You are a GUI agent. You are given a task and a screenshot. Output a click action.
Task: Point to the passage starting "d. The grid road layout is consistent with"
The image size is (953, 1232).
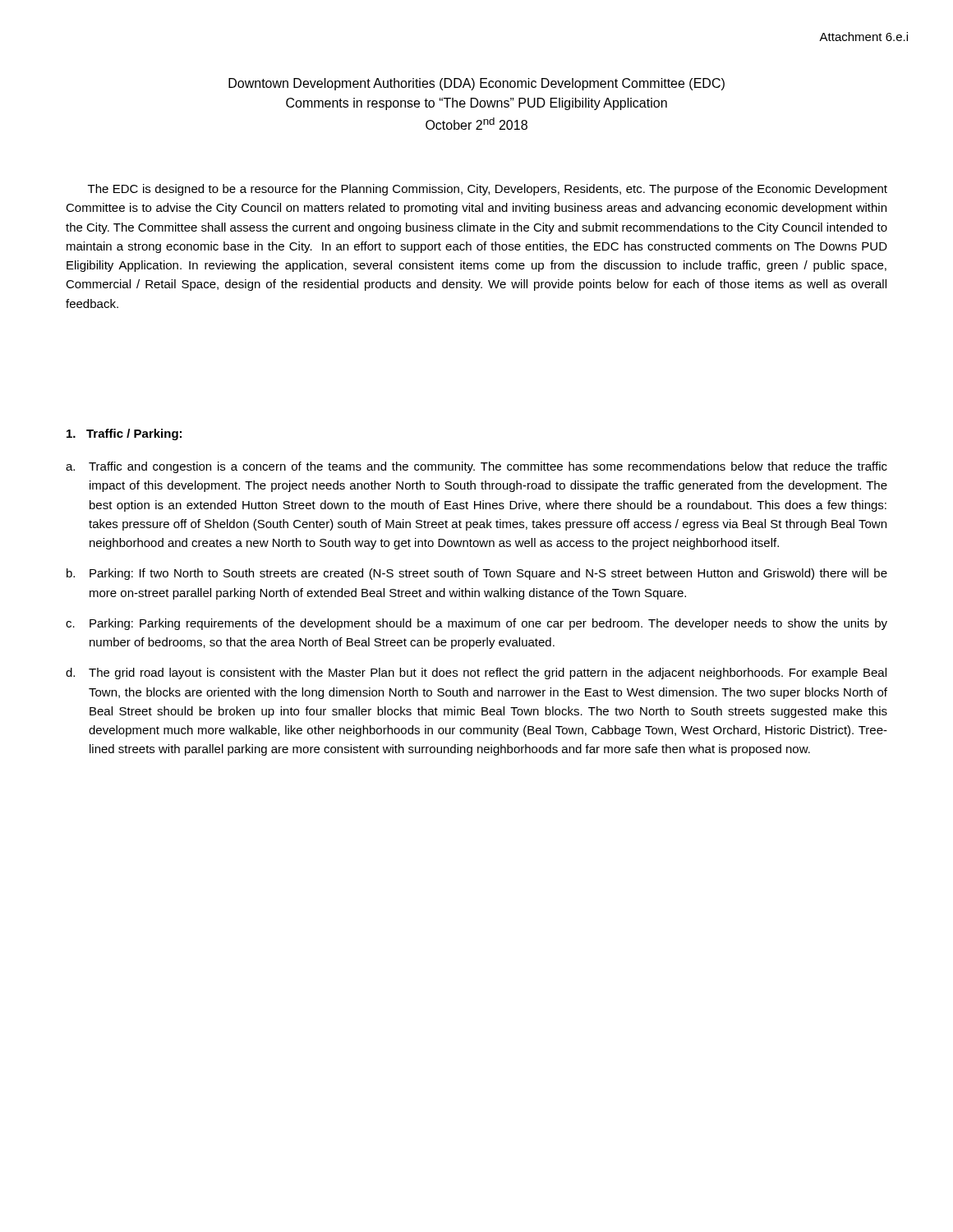pos(476,711)
